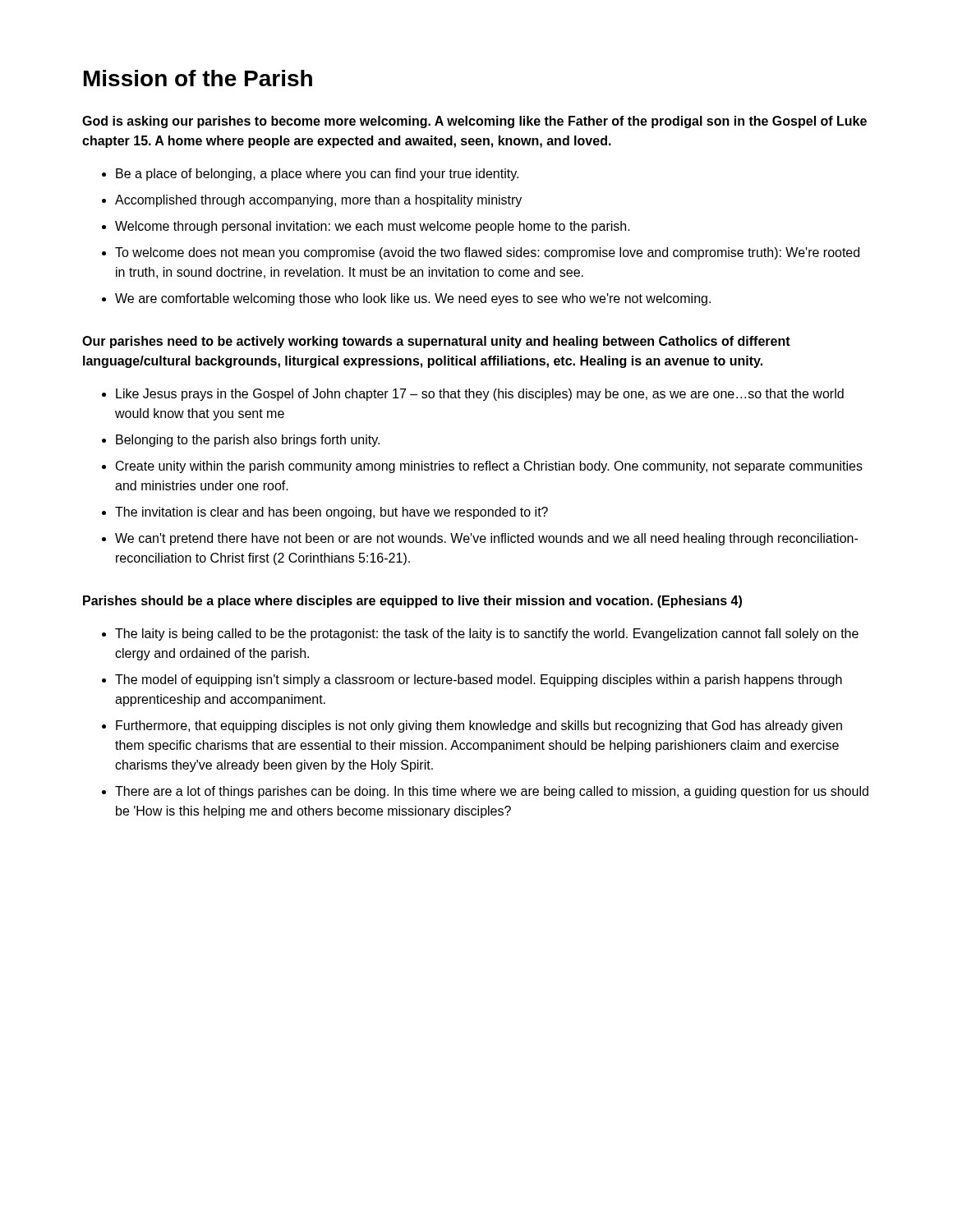The height and width of the screenshot is (1232, 953).
Task: Find the block on this page that starts "We are comfortable welcoming those"
Action: (413, 299)
